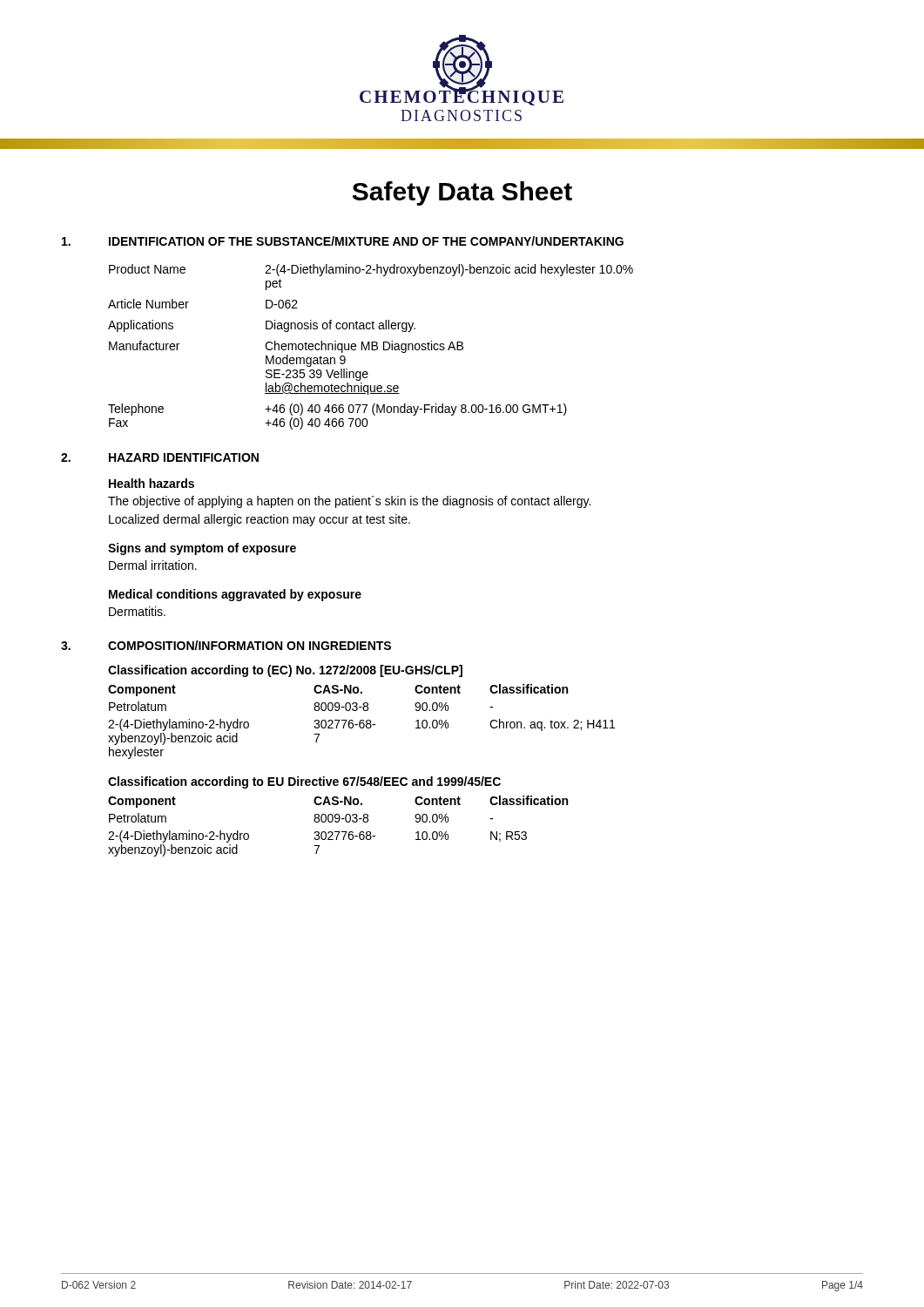Locate the section header that says "Health hazards"
Viewport: 924px width, 1307px height.
pyautogui.click(x=151, y=484)
